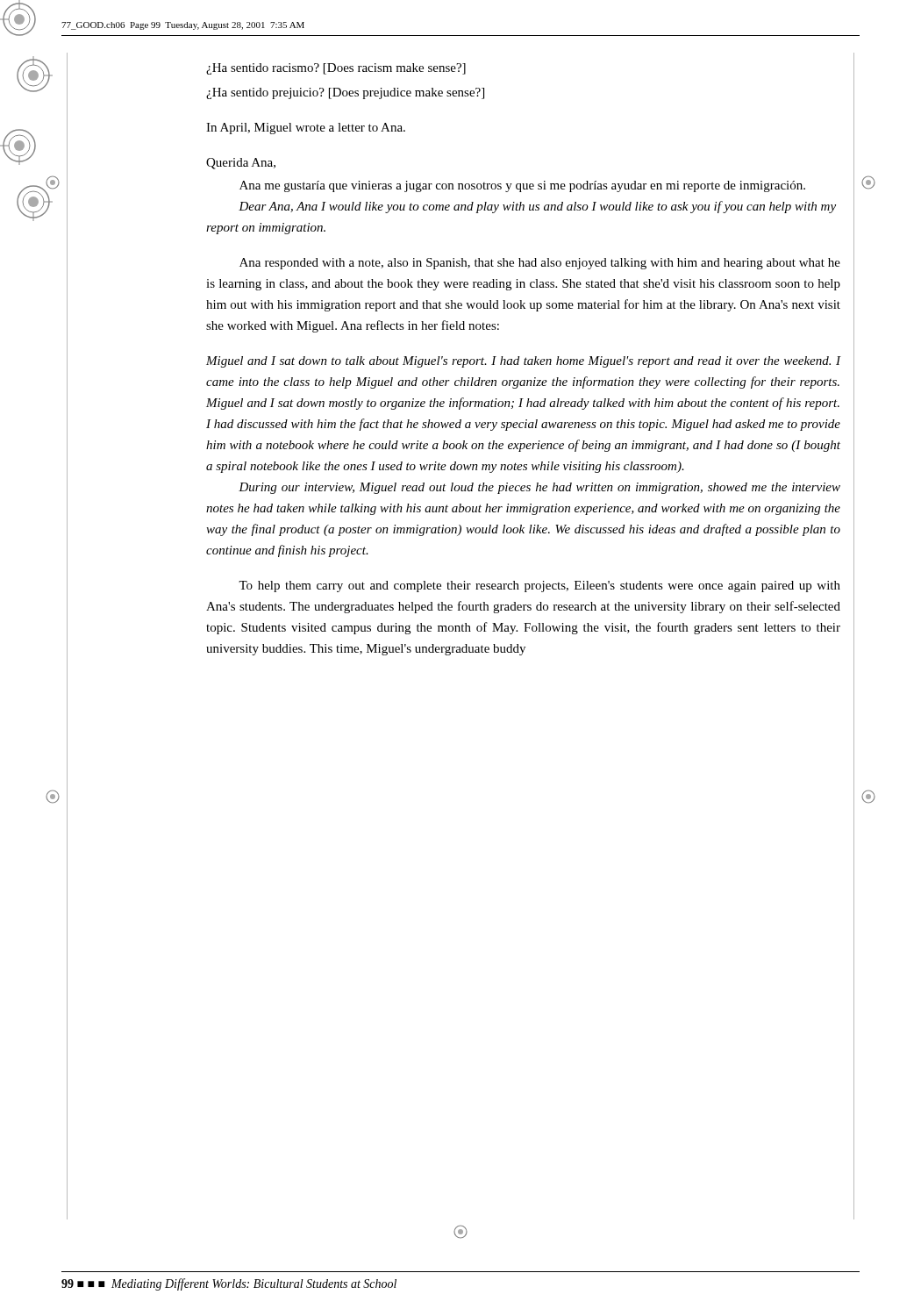Viewport: 921px width, 1316px height.
Task: Where is the passage that starts "Ana responded with a note, also in"?
Action: (x=523, y=294)
